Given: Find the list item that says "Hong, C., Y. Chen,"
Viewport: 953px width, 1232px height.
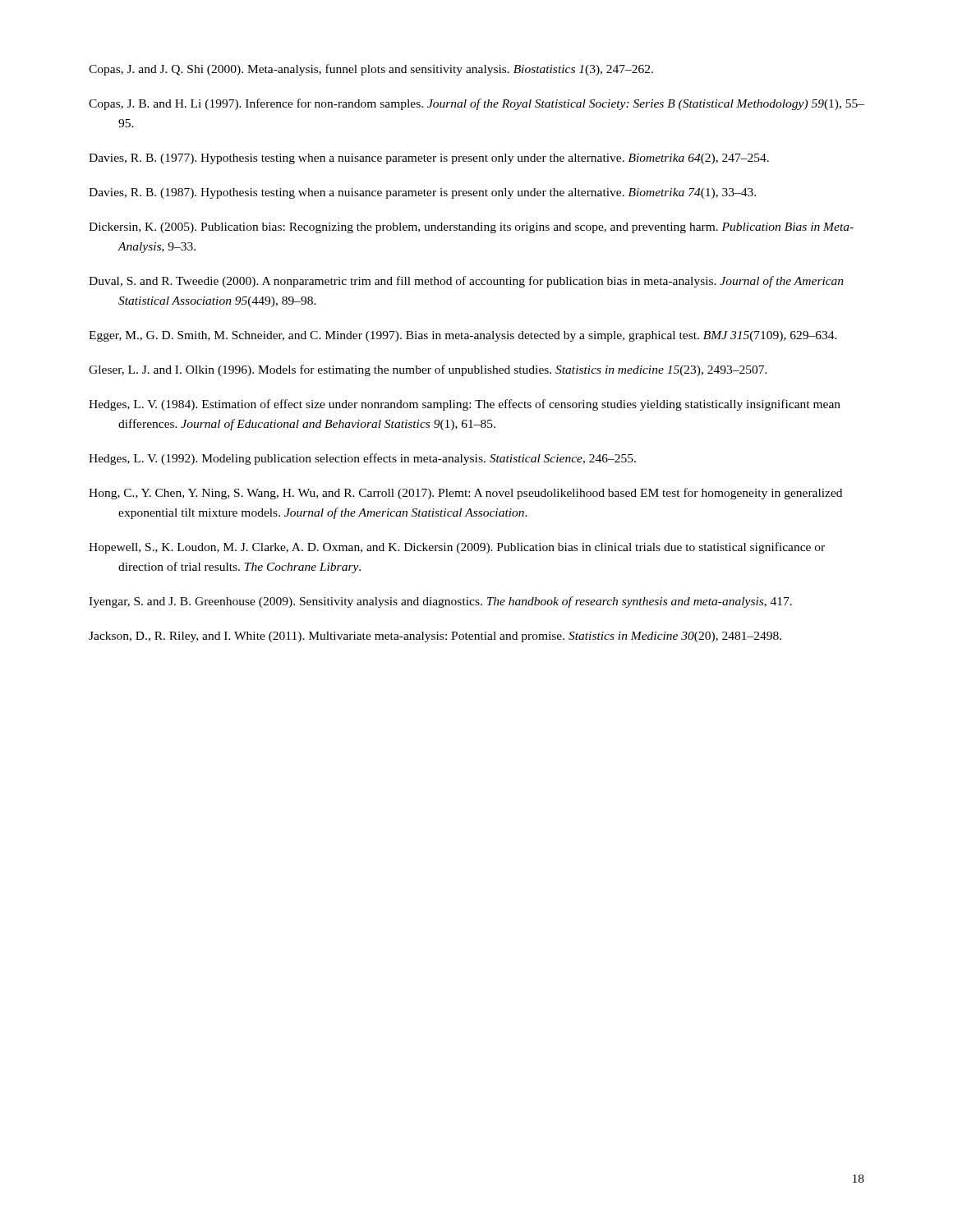Looking at the screenshot, I should [466, 502].
